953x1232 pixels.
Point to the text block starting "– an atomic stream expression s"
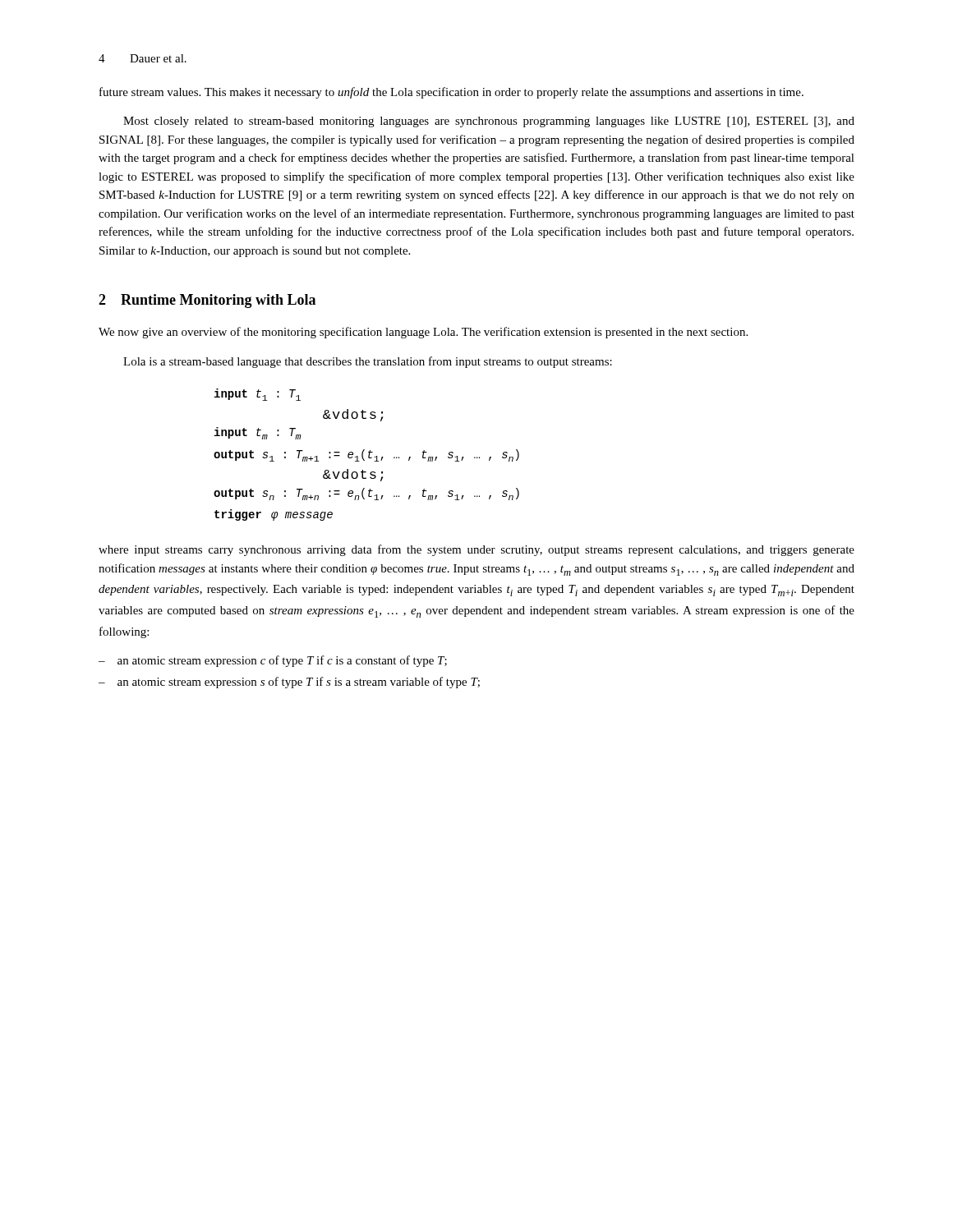pyautogui.click(x=476, y=682)
